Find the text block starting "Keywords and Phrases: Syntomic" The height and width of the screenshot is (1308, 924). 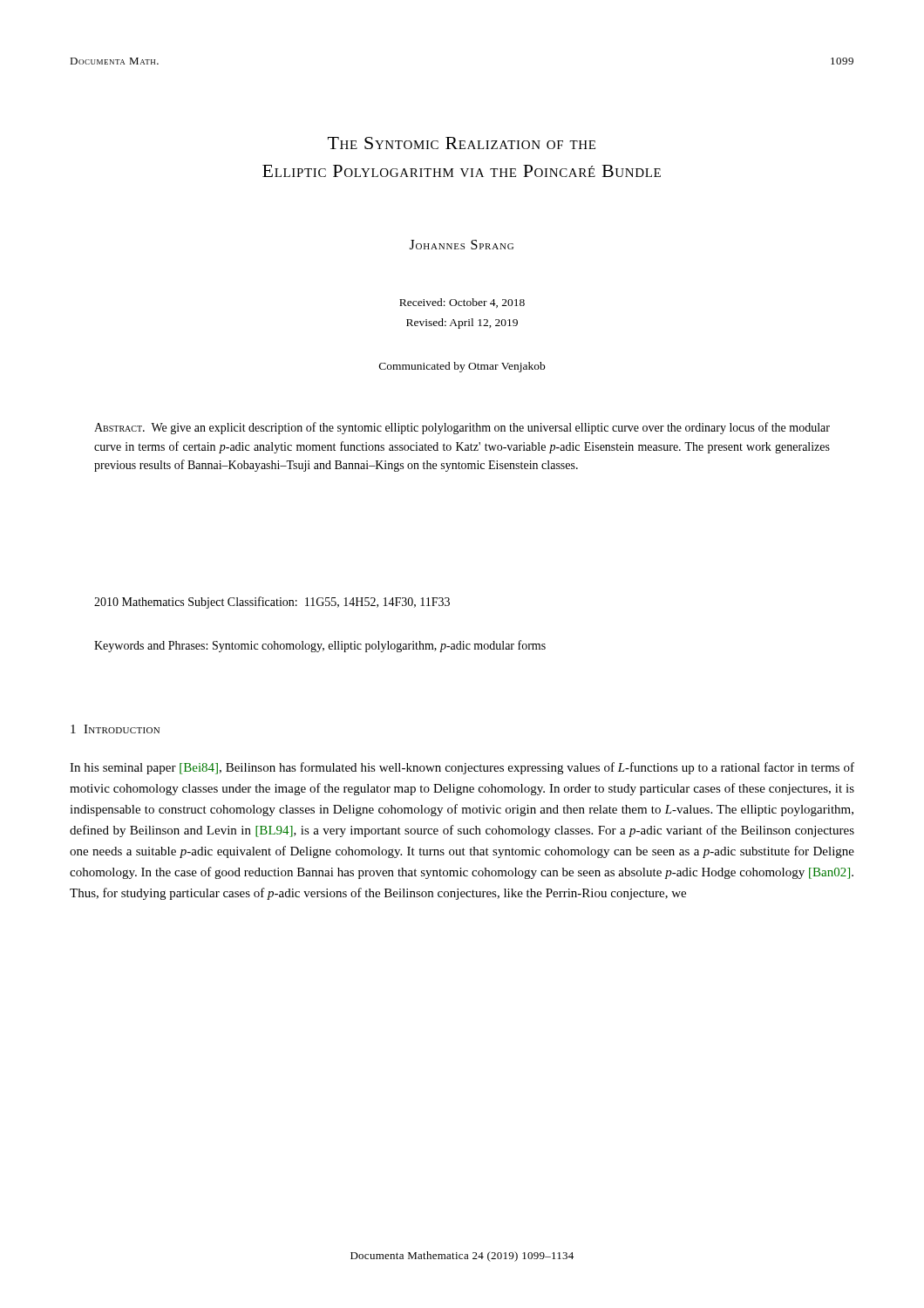(462, 646)
